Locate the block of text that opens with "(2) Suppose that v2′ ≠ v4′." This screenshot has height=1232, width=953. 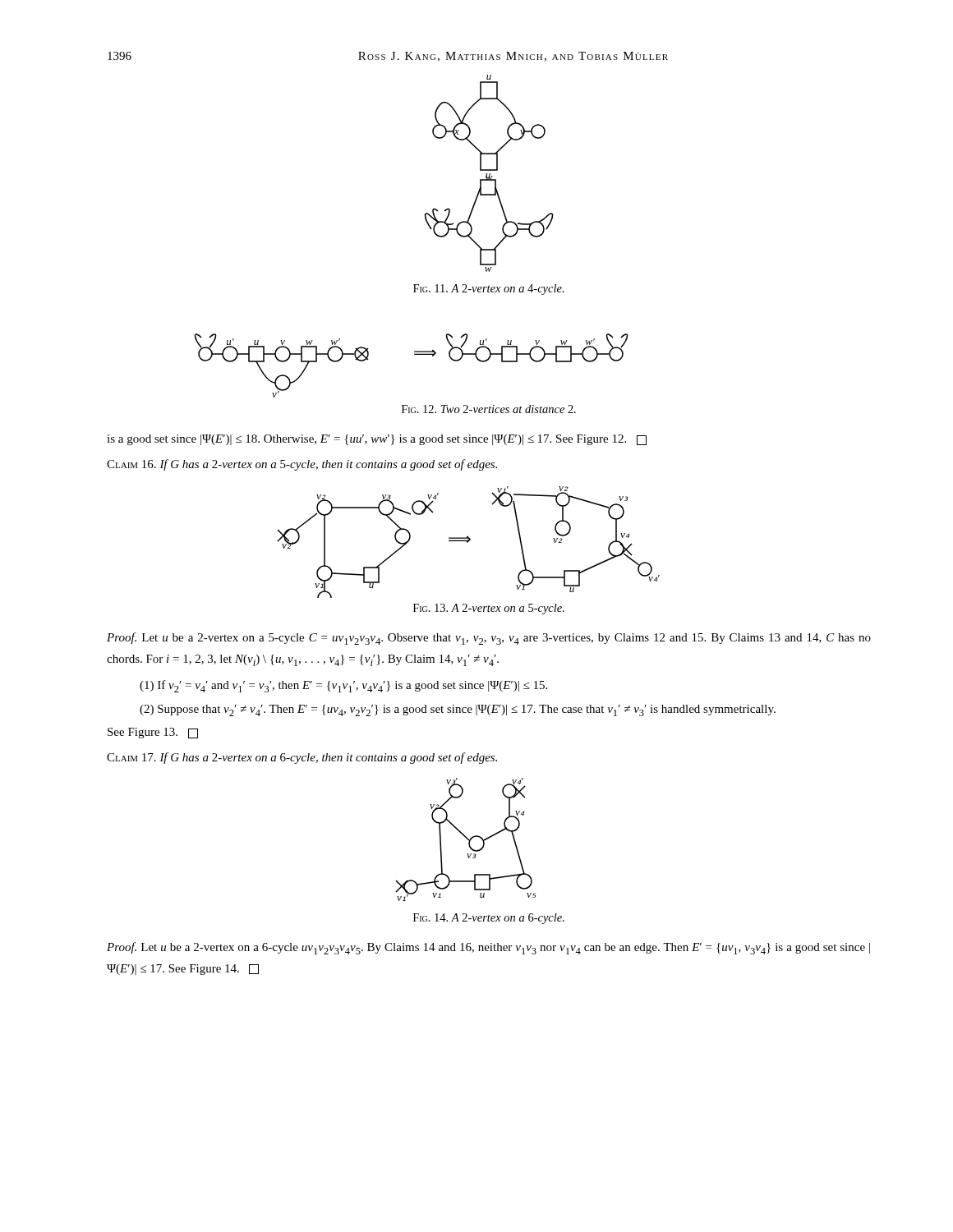(x=458, y=710)
